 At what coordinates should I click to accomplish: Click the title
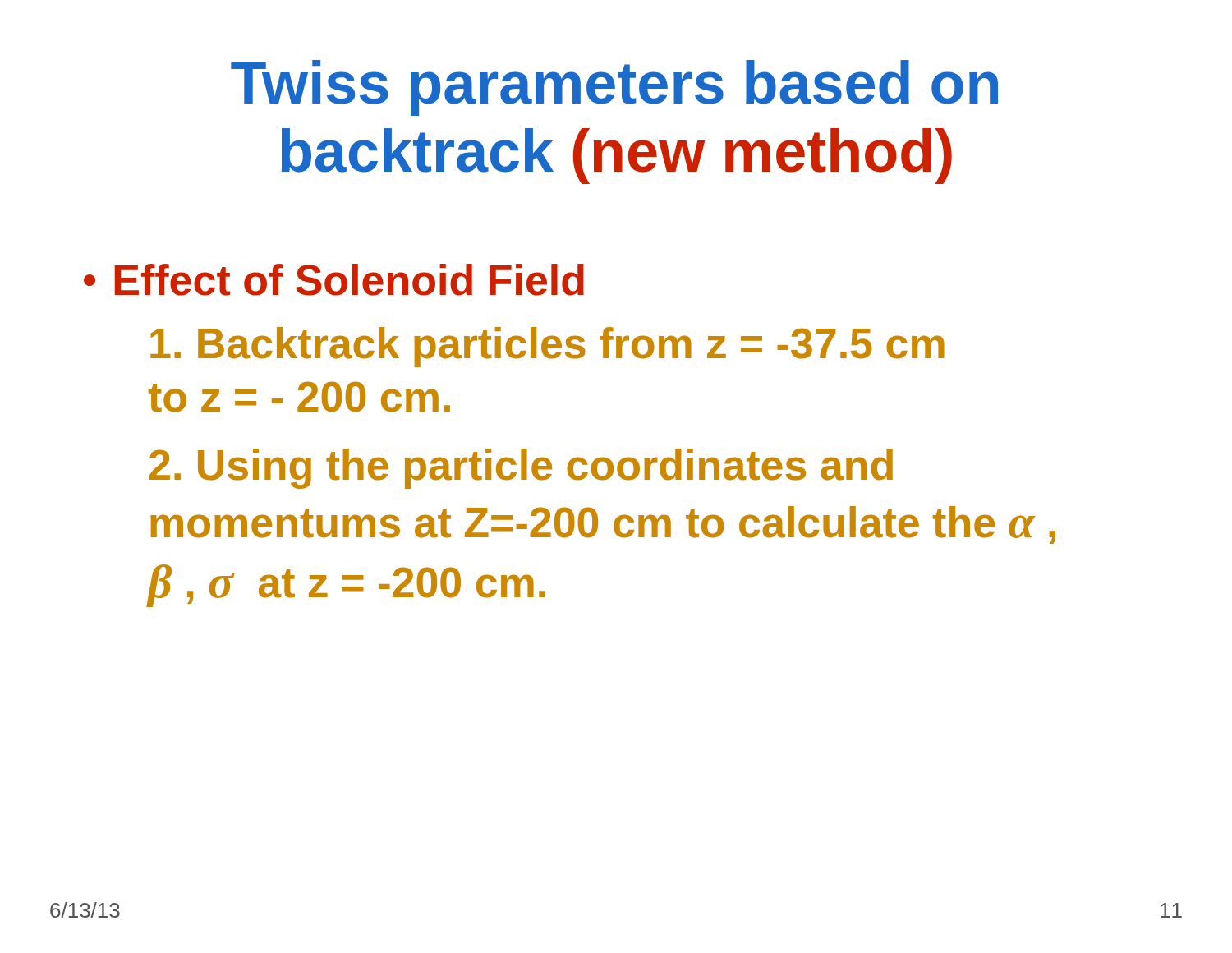616,117
